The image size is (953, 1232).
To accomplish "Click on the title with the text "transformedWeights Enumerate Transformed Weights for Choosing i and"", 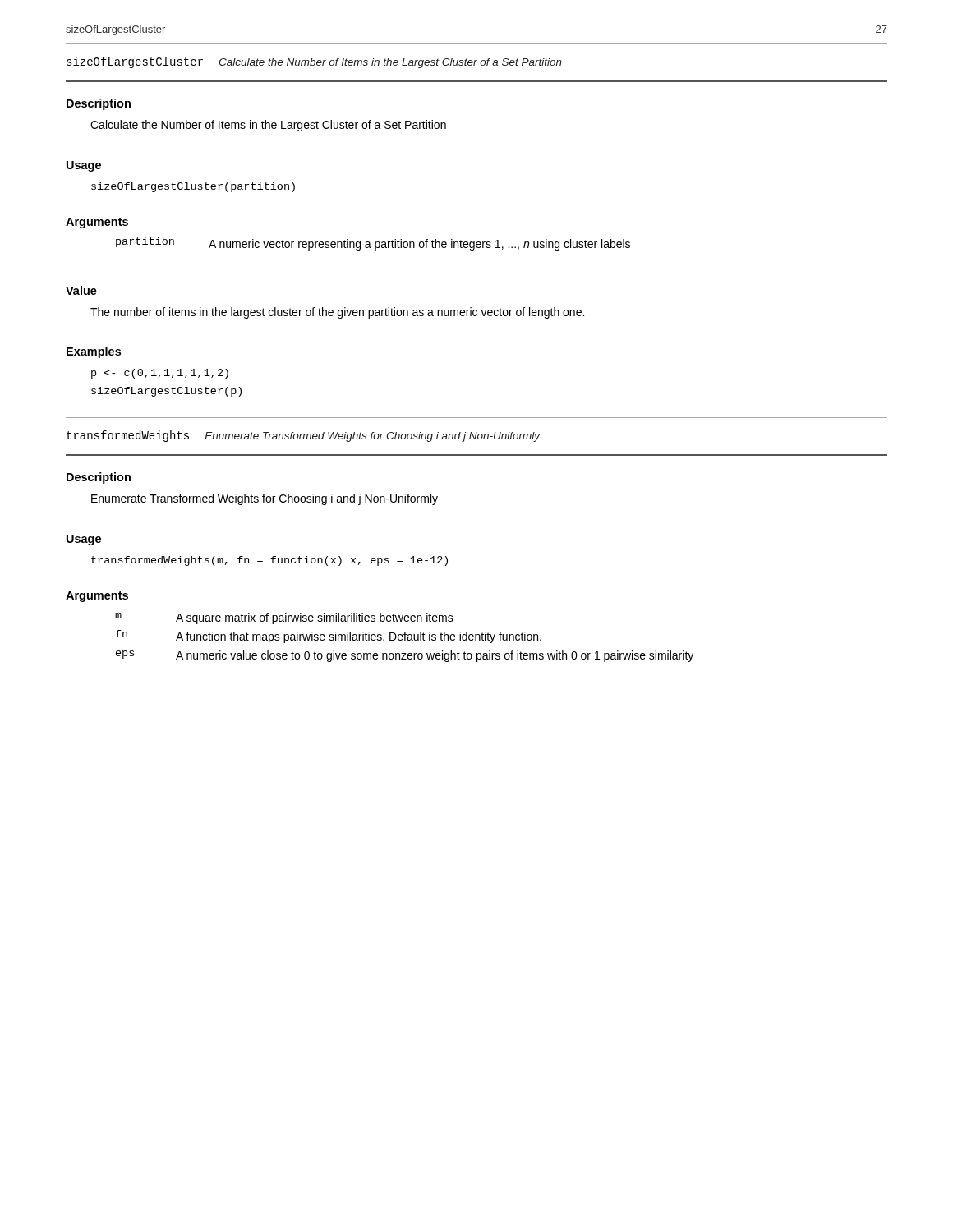I will [303, 436].
